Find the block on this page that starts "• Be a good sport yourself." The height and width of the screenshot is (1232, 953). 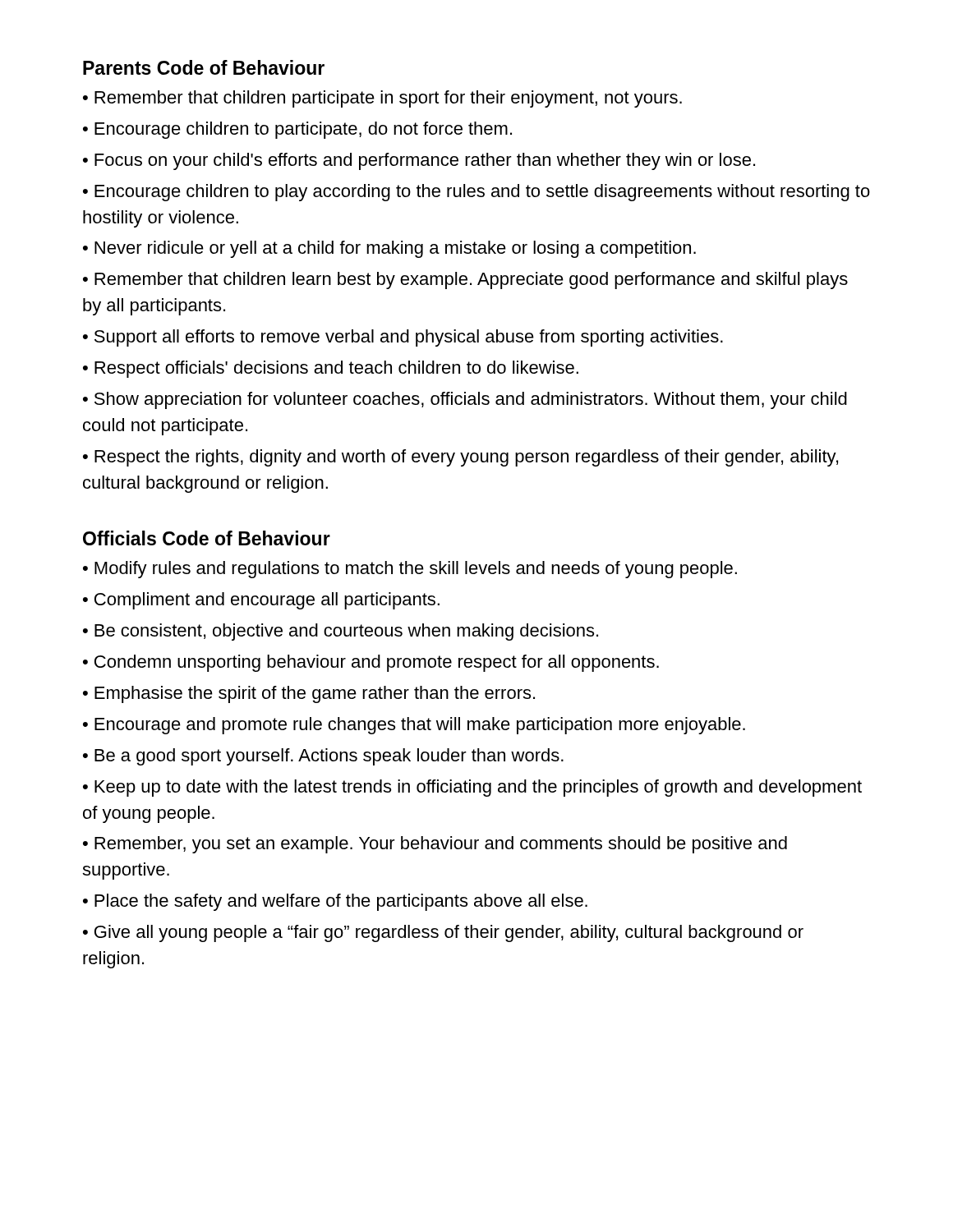click(x=323, y=755)
